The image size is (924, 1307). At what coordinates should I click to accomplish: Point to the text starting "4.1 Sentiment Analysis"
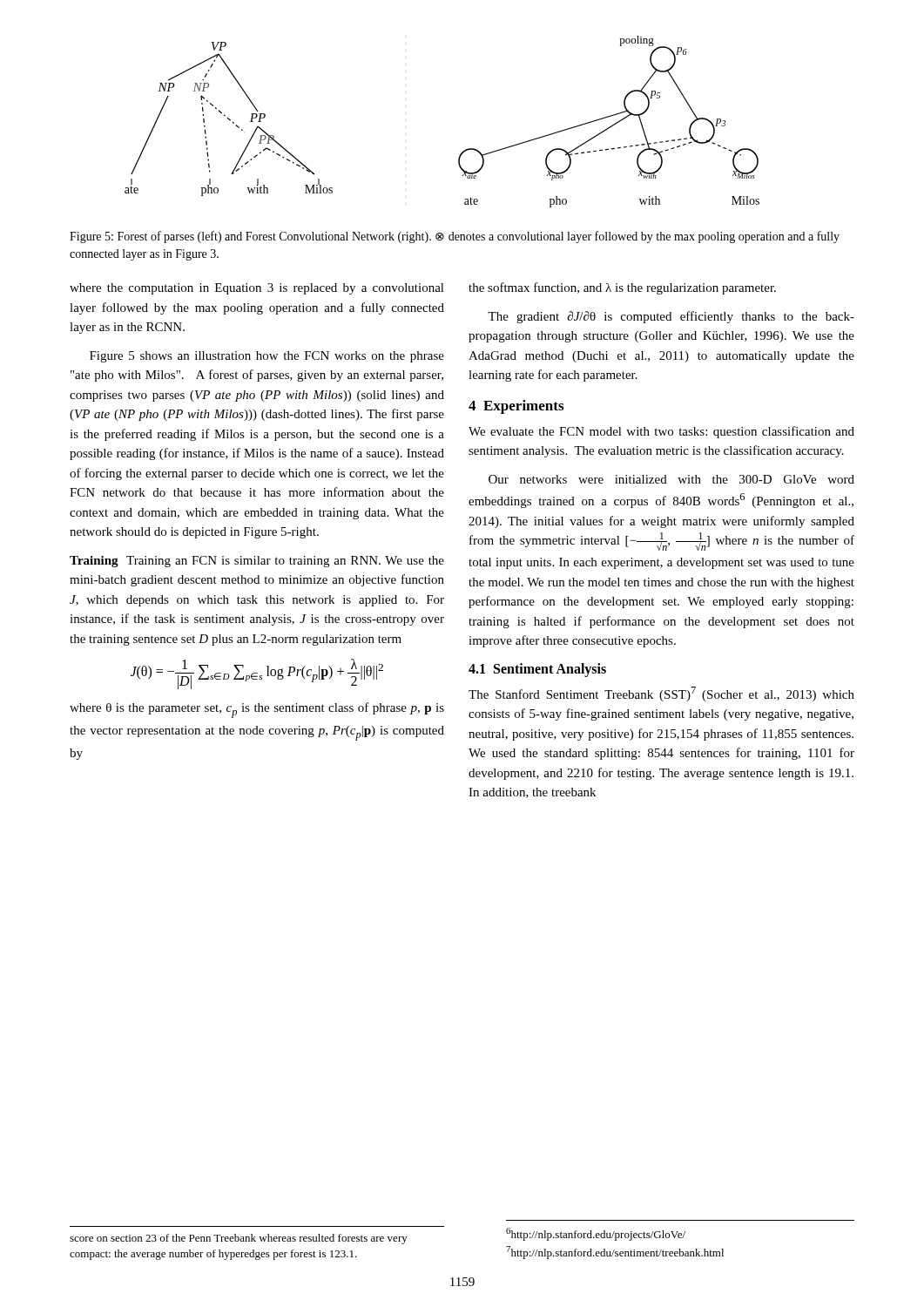pyautogui.click(x=537, y=669)
